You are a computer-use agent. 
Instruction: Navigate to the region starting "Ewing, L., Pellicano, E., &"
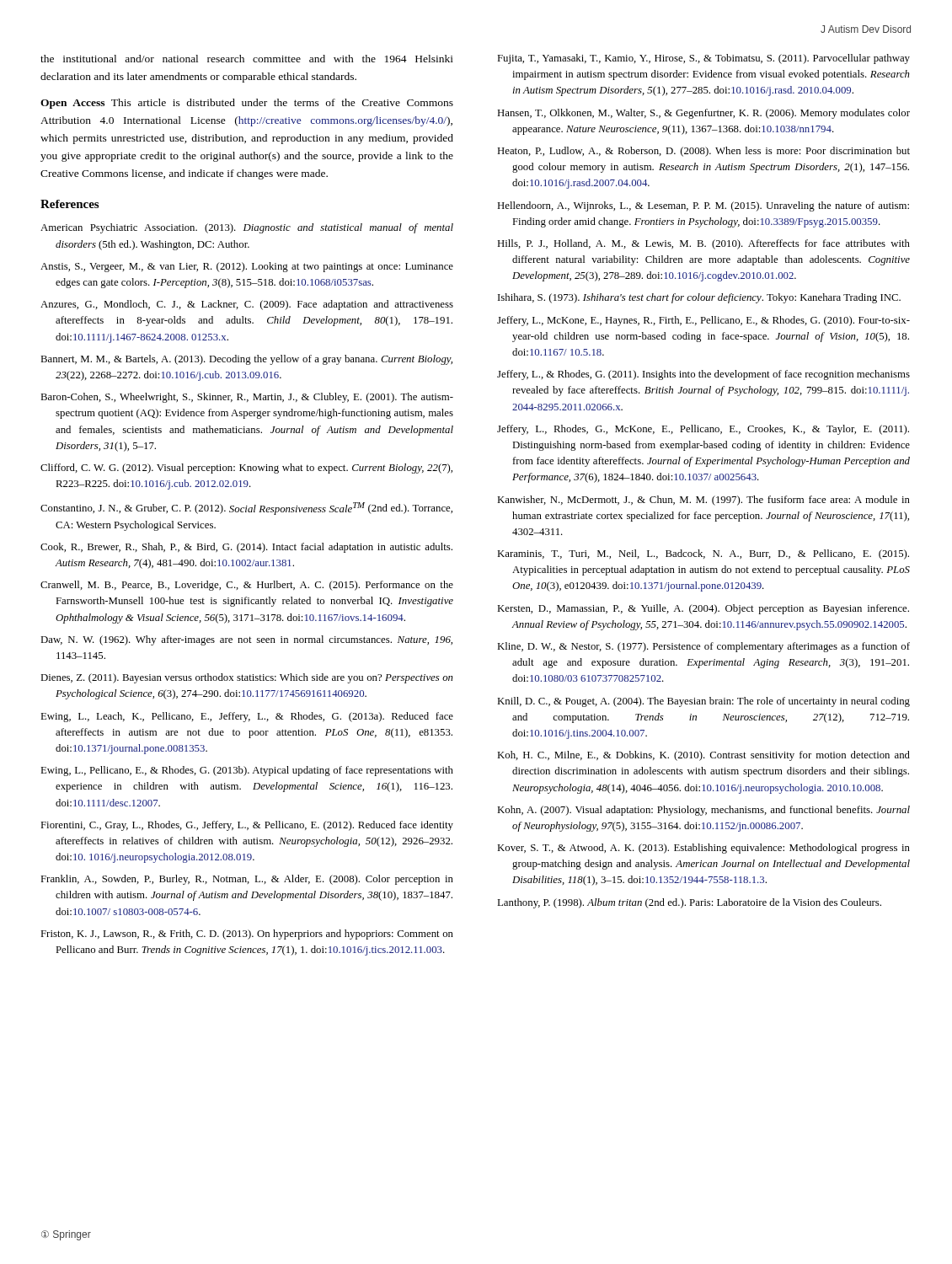[247, 787]
